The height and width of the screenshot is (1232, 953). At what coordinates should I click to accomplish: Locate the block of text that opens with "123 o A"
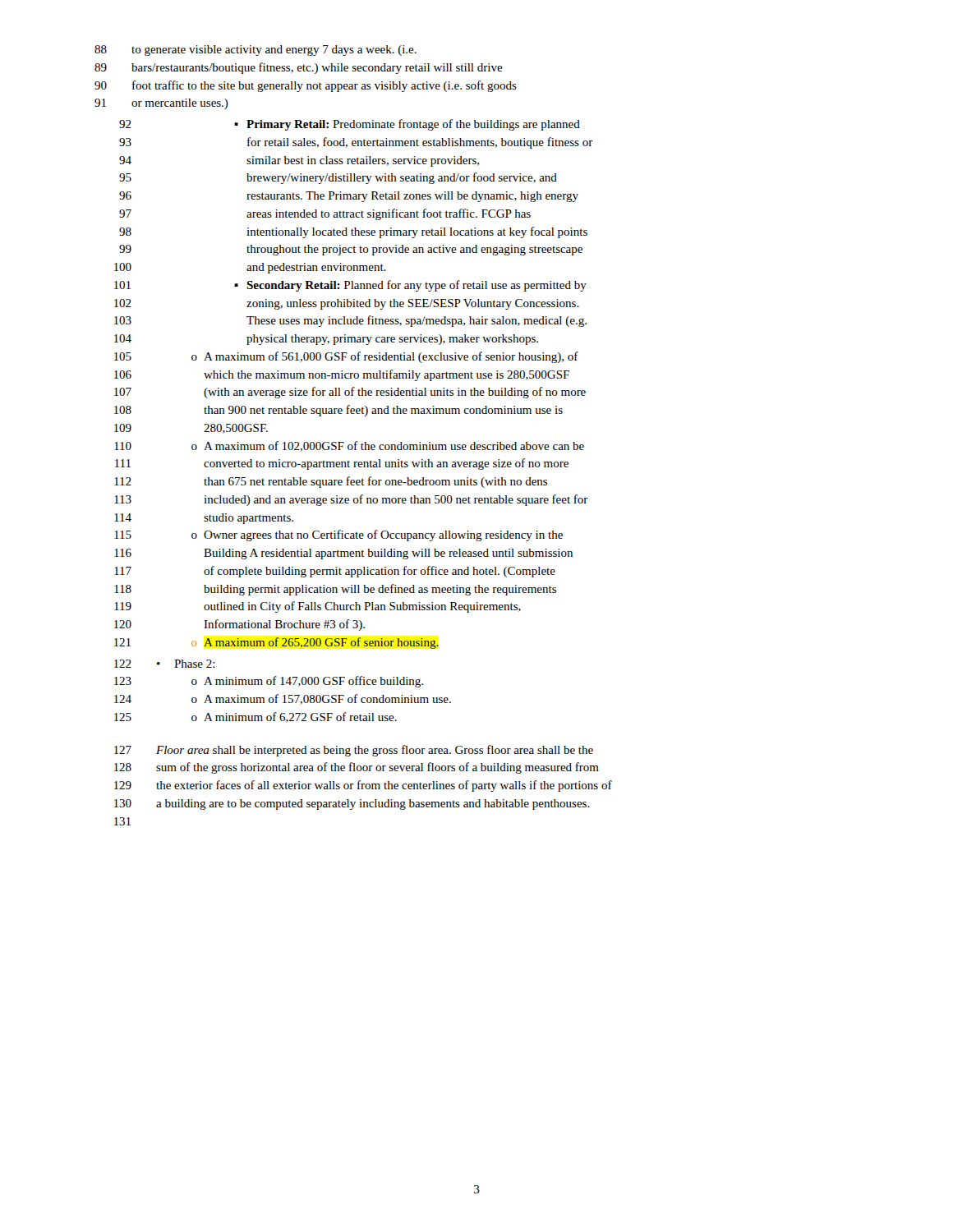(269, 682)
